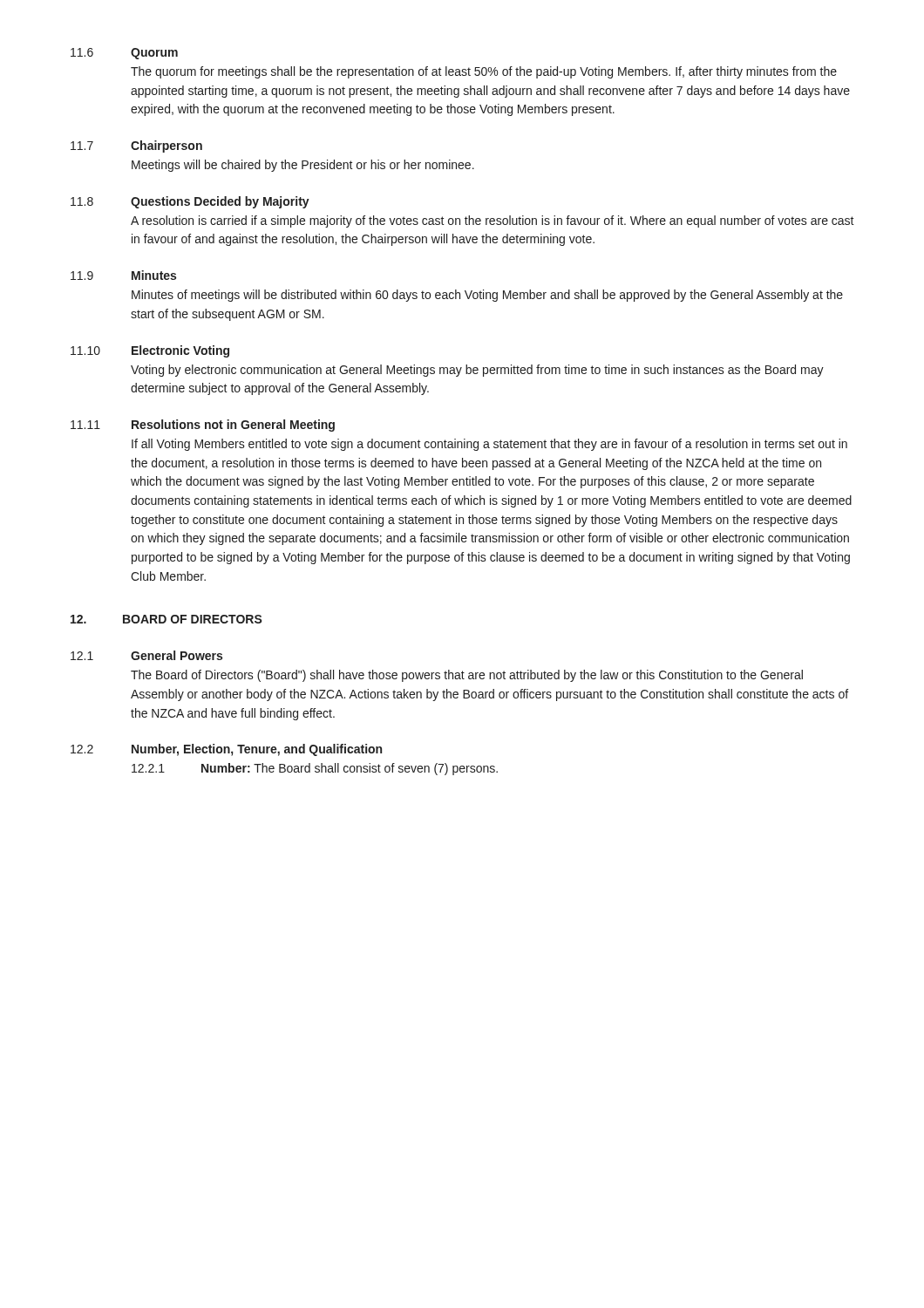The width and height of the screenshot is (924, 1308).
Task: Where is the passage that starts "Voting by electronic communication at"?
Action: pyautogui.click(x=477, y=379)
